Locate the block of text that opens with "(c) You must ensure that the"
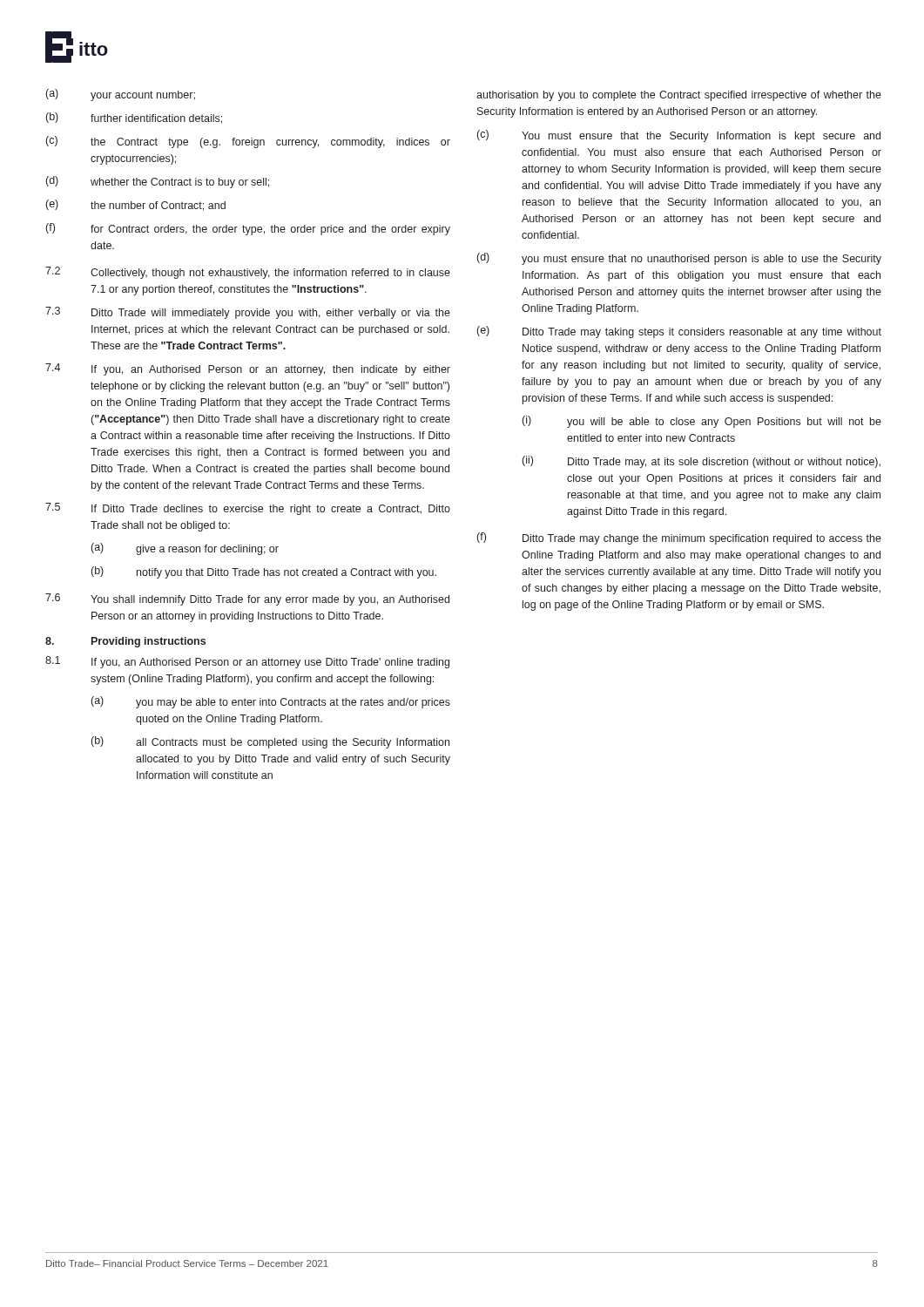Image resolution: width=924 pixels, height=1307 pixels. [679, 186]
